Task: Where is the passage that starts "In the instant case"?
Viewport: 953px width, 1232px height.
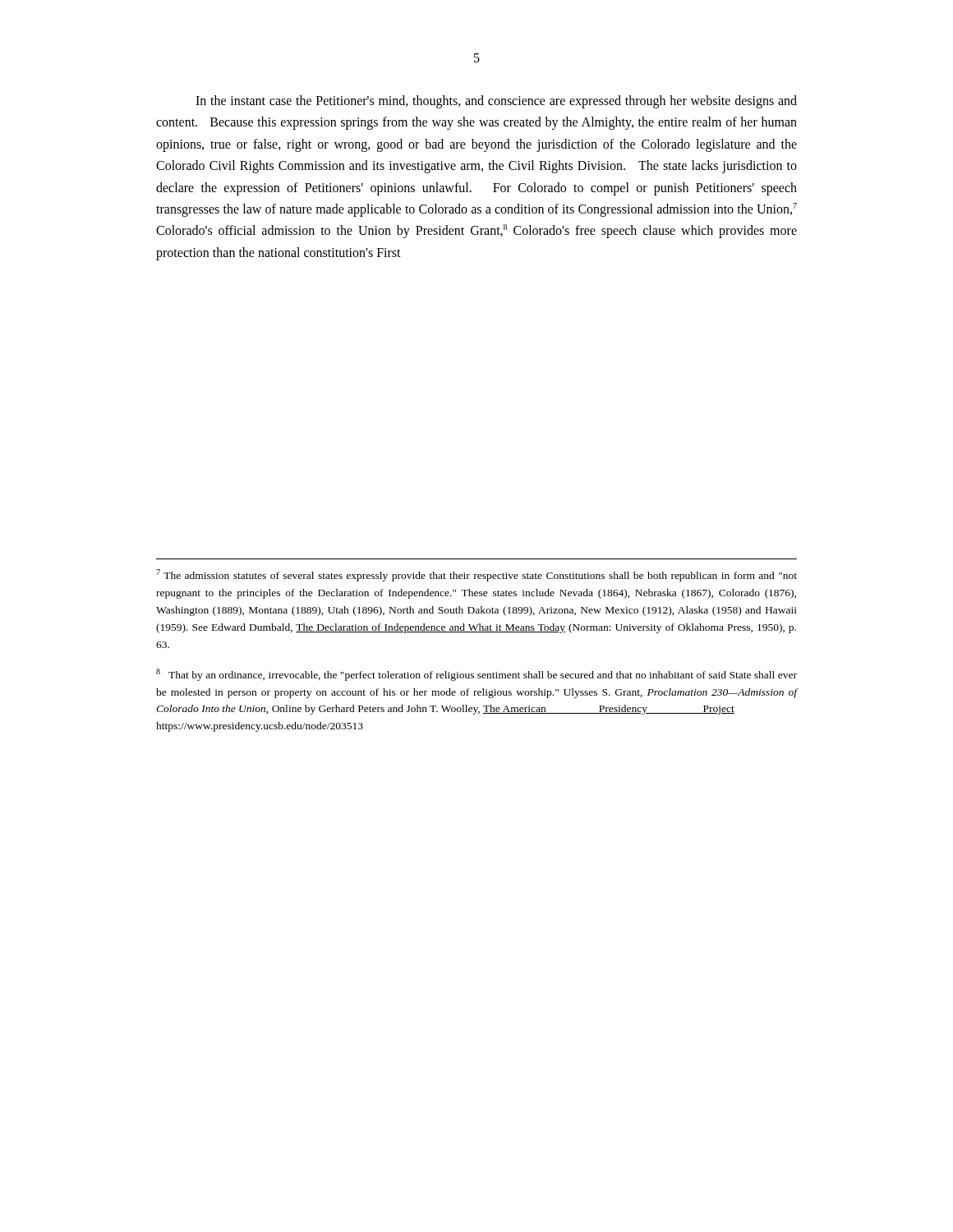Action: 476,177
